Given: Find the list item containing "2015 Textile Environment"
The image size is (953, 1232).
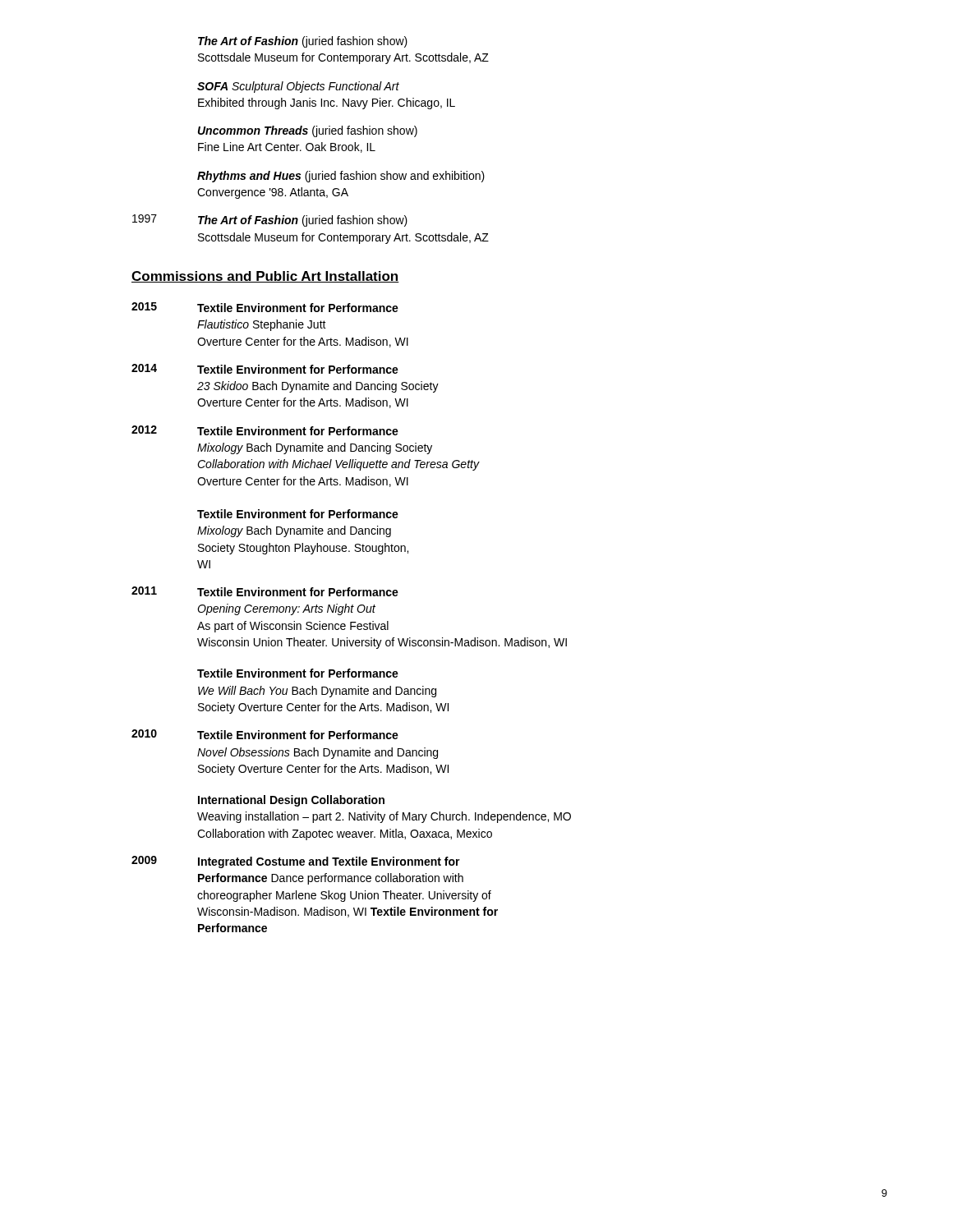Looking at the screenshot, I should pyautogui.click(x=270, y=325).
